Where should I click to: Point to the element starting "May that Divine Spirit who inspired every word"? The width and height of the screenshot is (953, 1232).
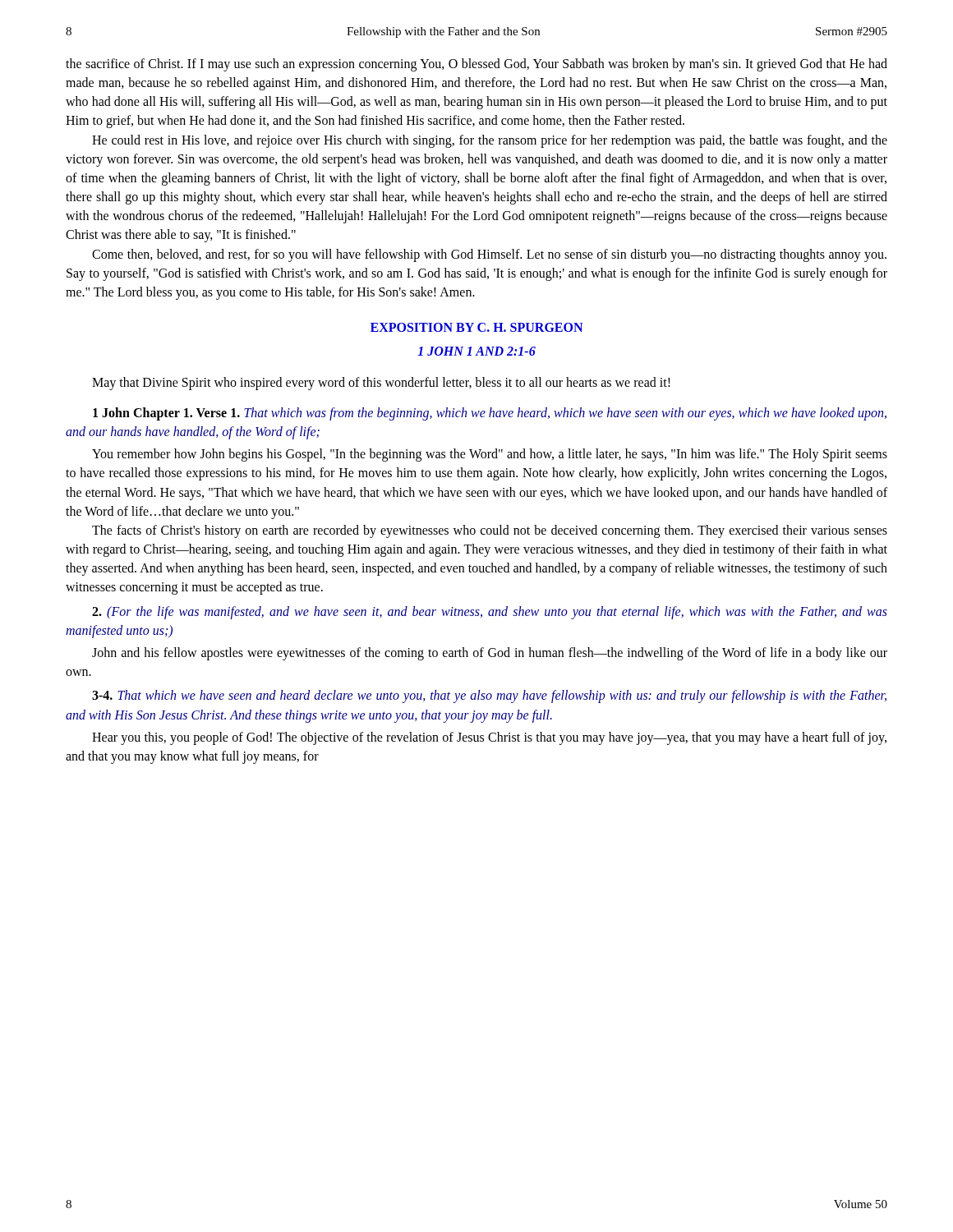[x=476, y=382]
